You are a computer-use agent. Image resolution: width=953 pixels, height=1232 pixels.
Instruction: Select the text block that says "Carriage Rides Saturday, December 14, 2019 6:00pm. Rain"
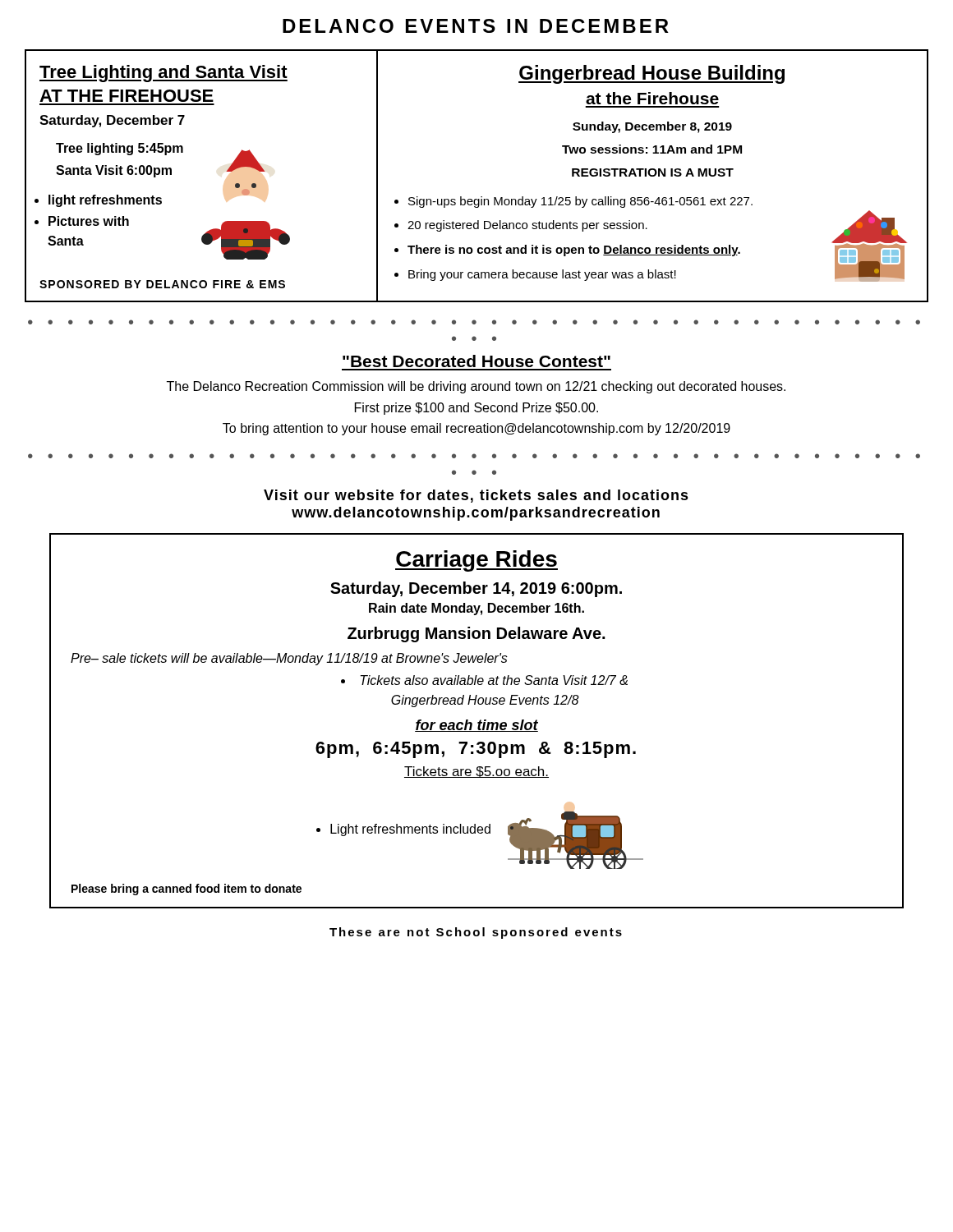(x=476, y=721)
